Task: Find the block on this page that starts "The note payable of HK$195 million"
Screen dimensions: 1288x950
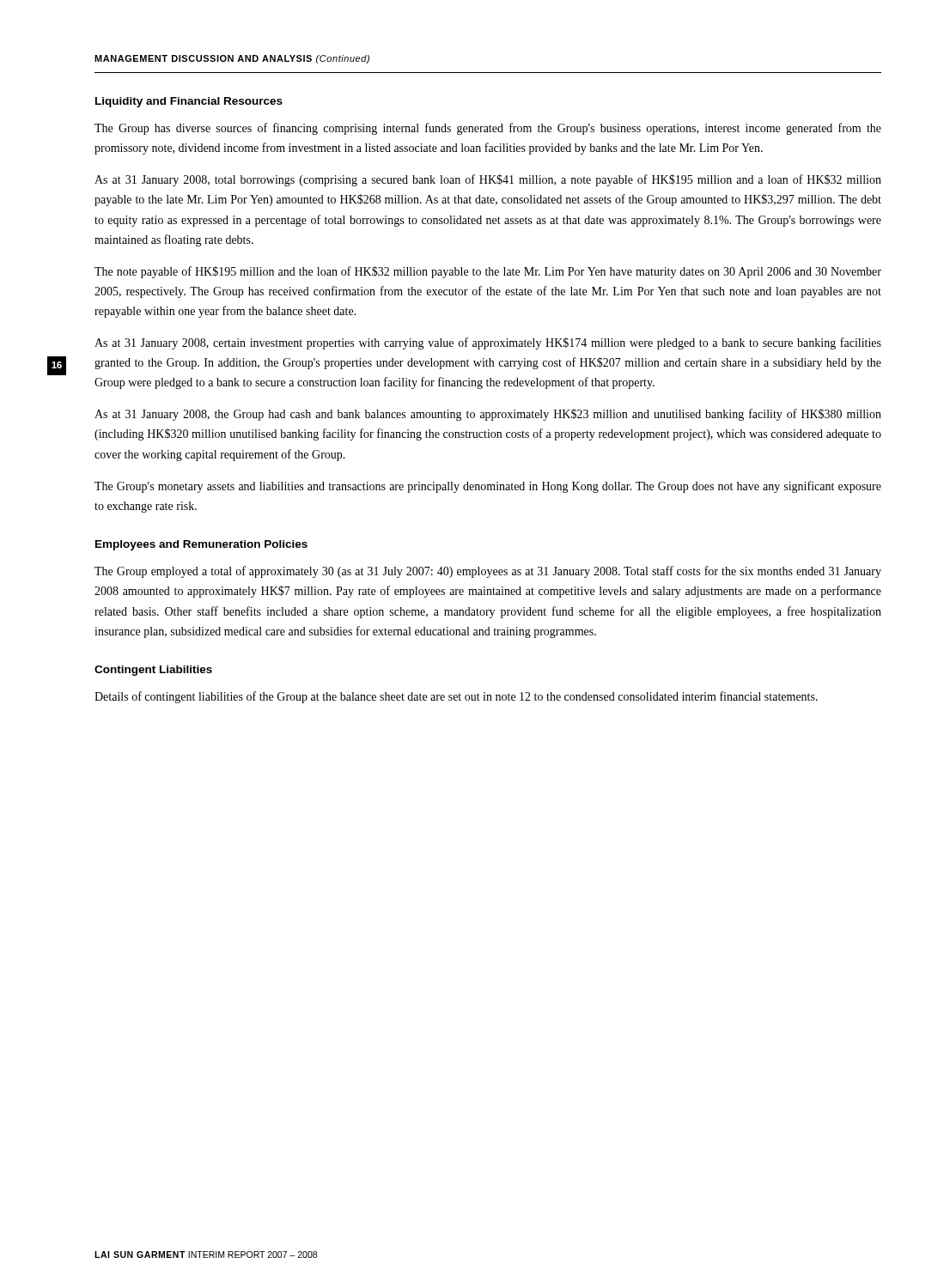Action: pyautogui.click(x=488, y=291)
